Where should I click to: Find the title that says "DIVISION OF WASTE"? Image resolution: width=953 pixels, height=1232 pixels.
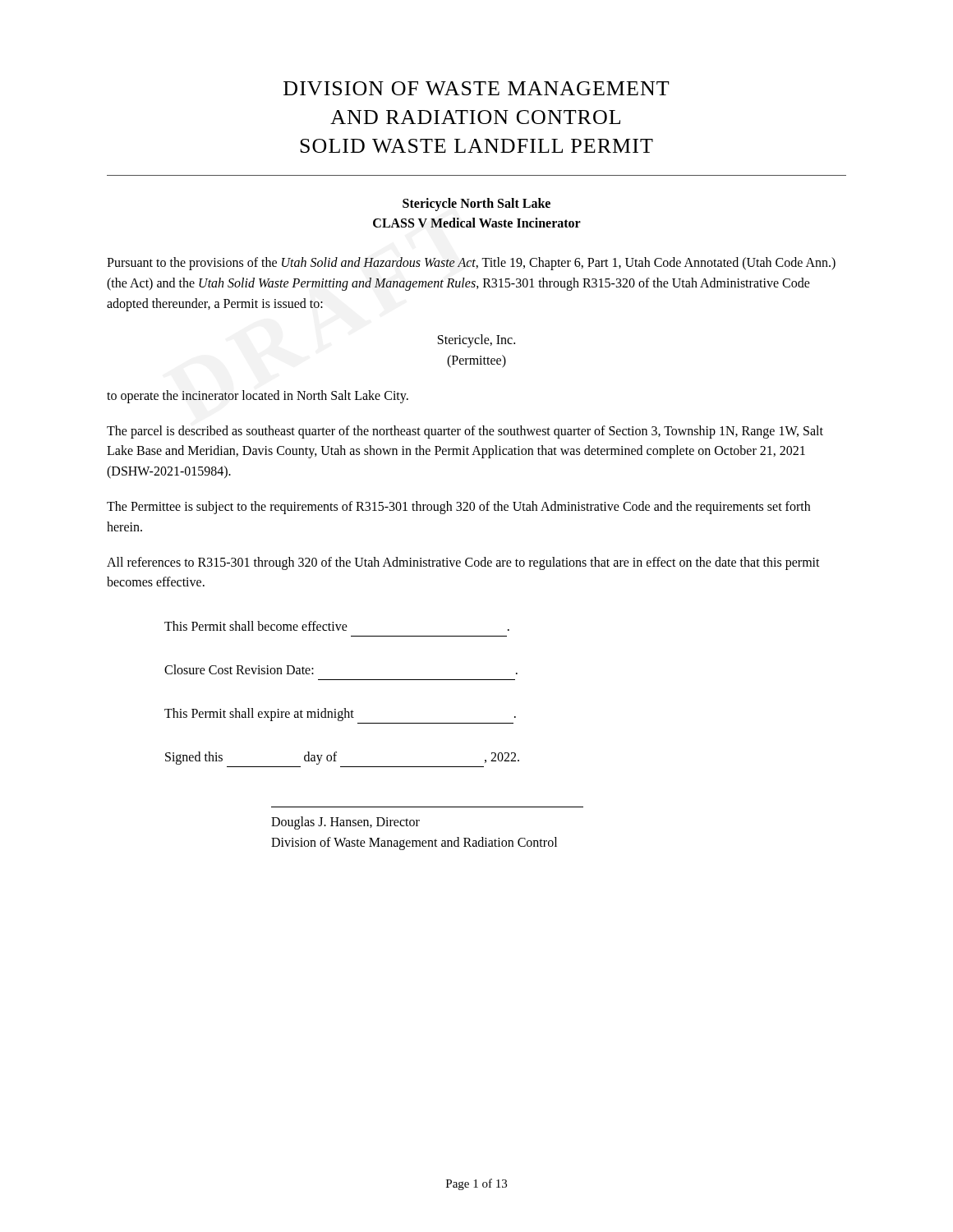click(476, 117)
